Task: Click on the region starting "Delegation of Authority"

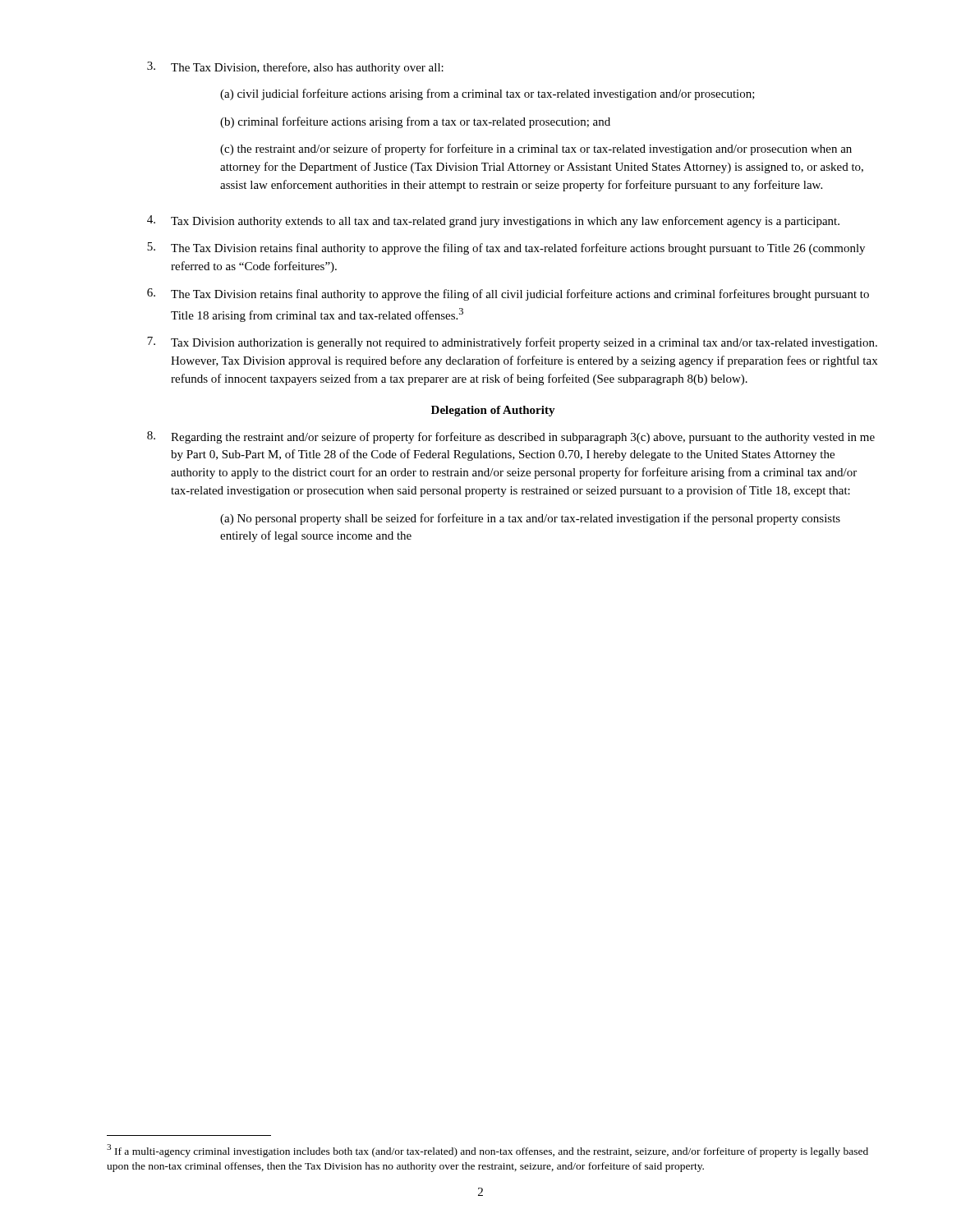Action: pos(493,409)
